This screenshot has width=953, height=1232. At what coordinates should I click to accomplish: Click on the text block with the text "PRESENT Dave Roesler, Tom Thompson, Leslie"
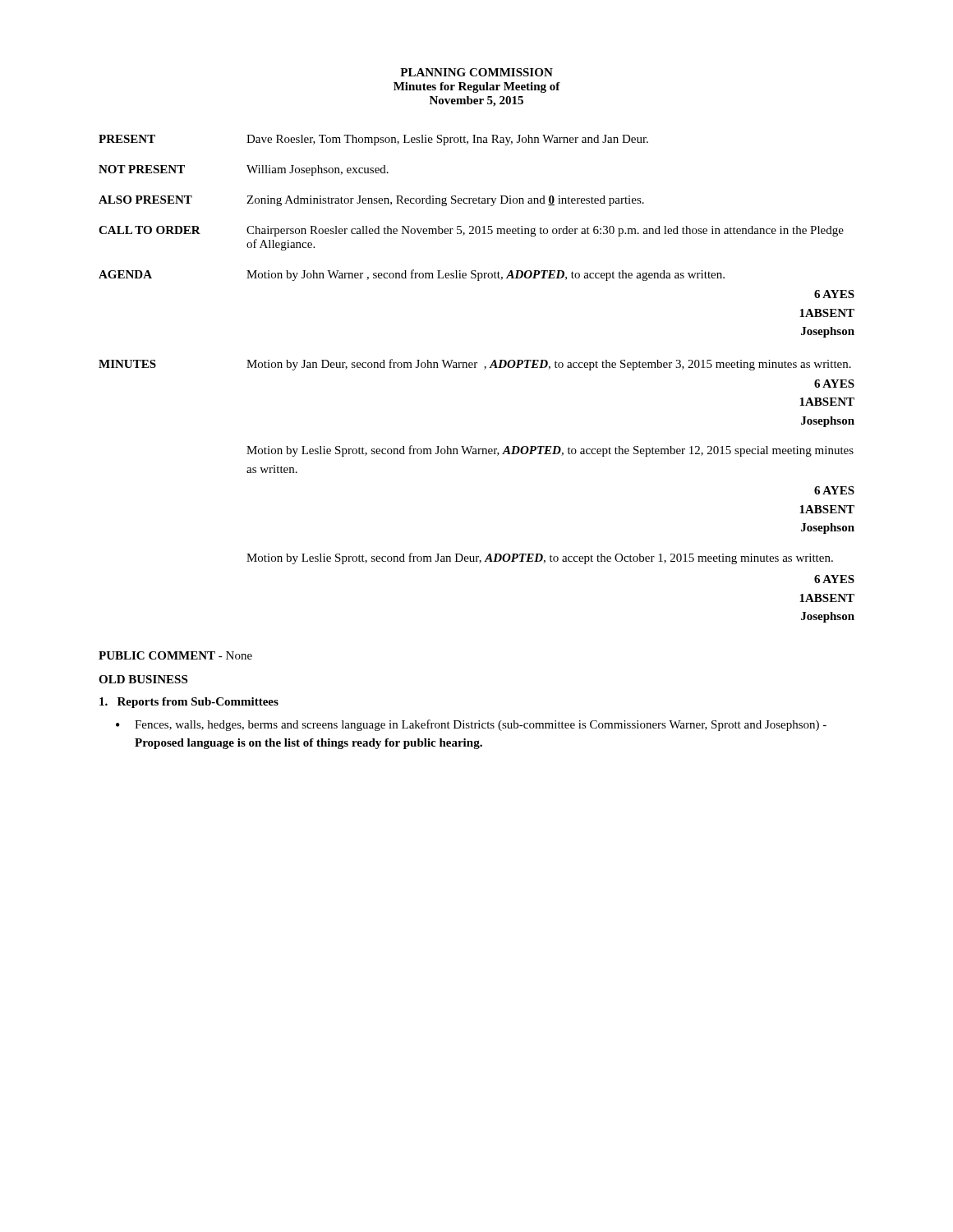pos(476,139)
